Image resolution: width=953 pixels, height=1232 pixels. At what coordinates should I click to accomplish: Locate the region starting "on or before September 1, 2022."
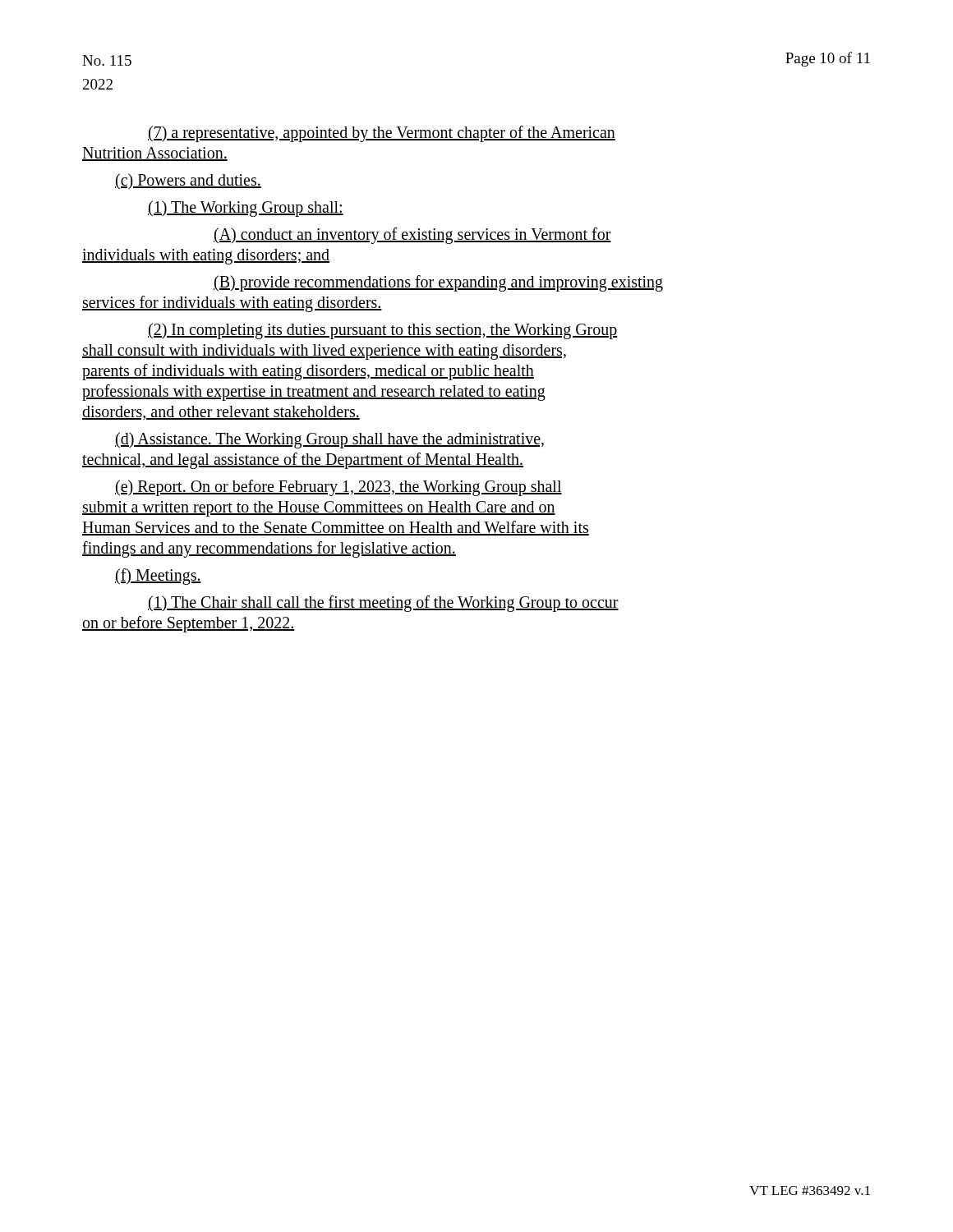click(188, 623)
